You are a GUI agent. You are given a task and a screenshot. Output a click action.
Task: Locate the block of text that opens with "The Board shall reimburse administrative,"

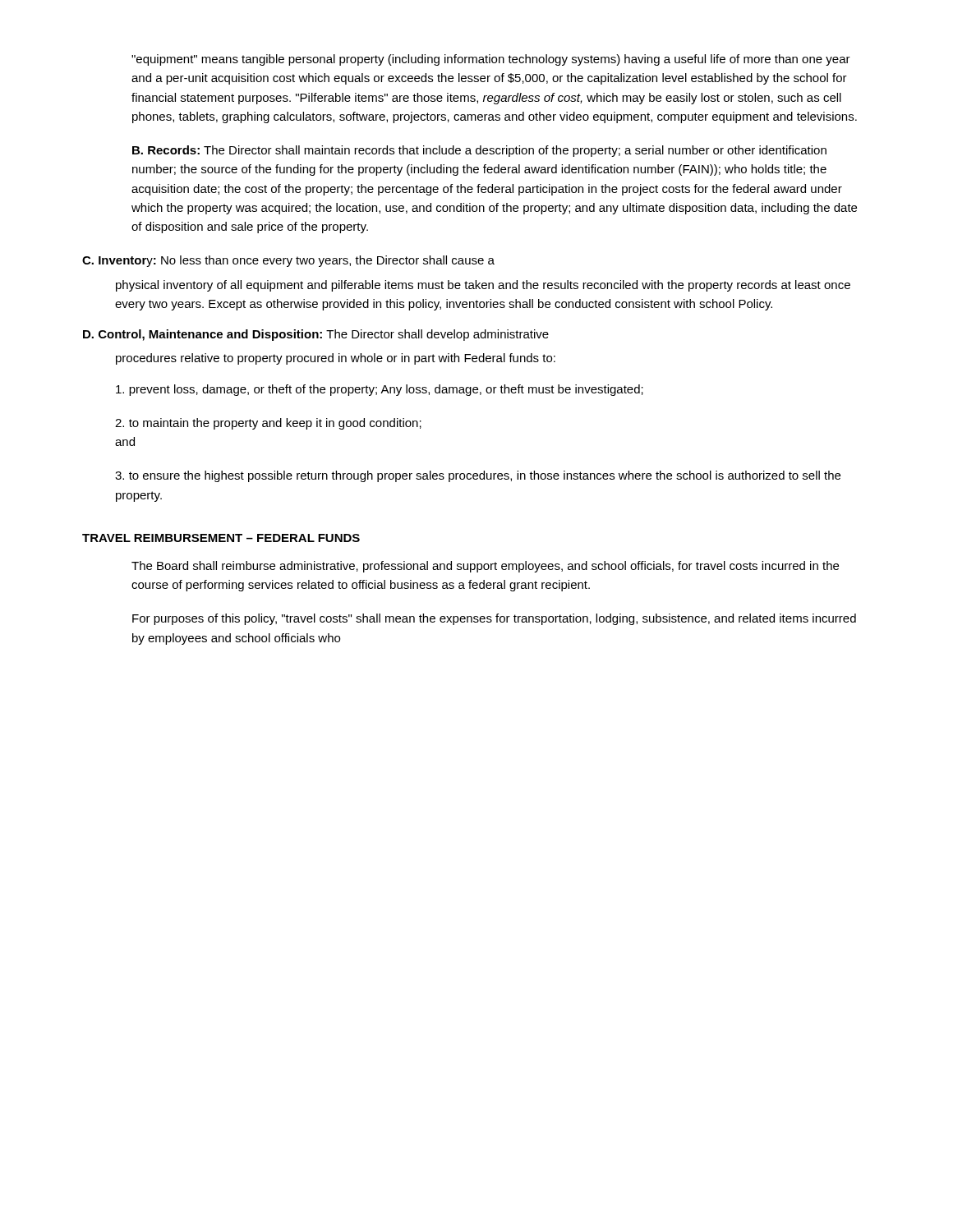click(485, 575)
